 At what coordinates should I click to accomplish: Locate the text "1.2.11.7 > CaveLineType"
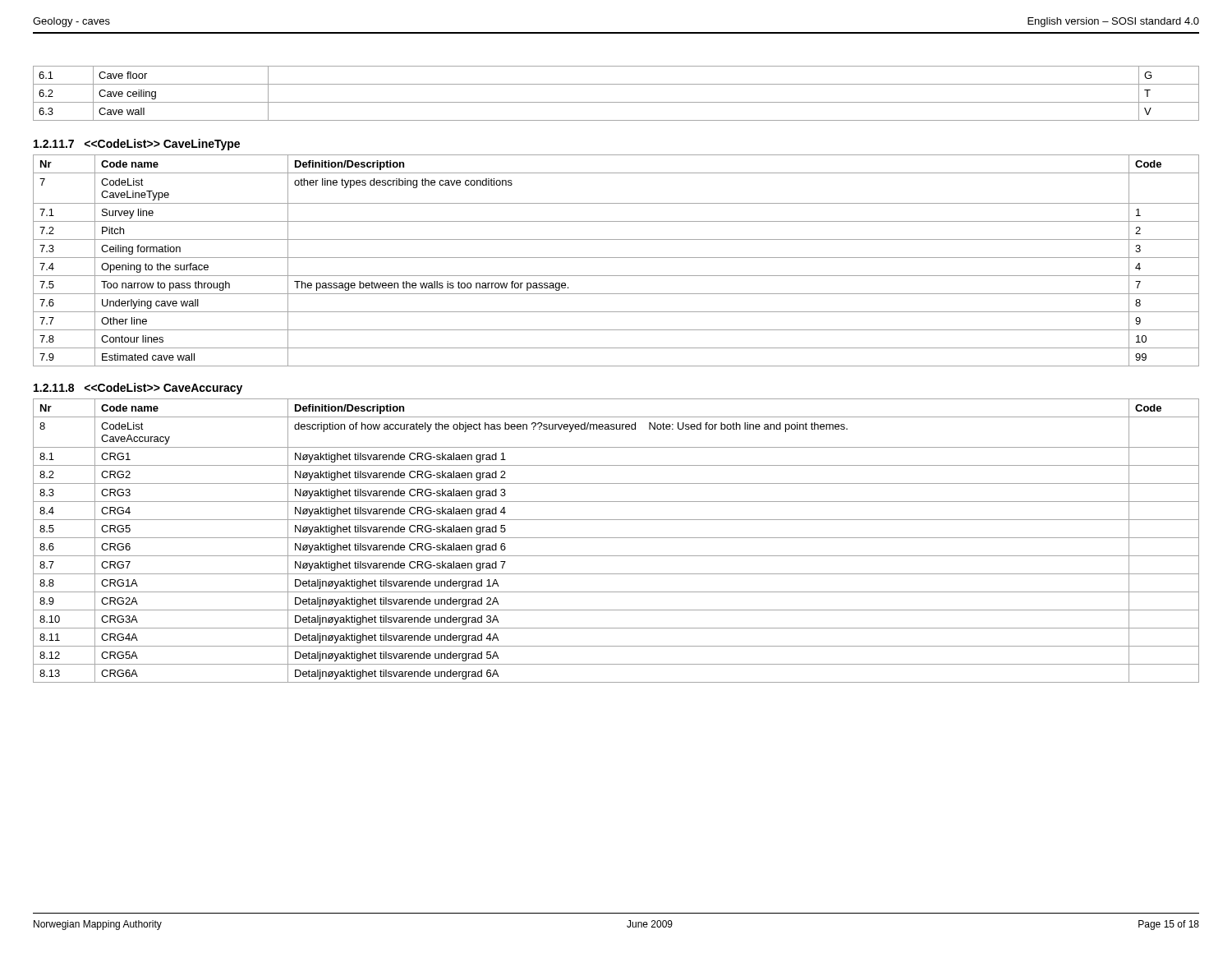click(137, 144)
